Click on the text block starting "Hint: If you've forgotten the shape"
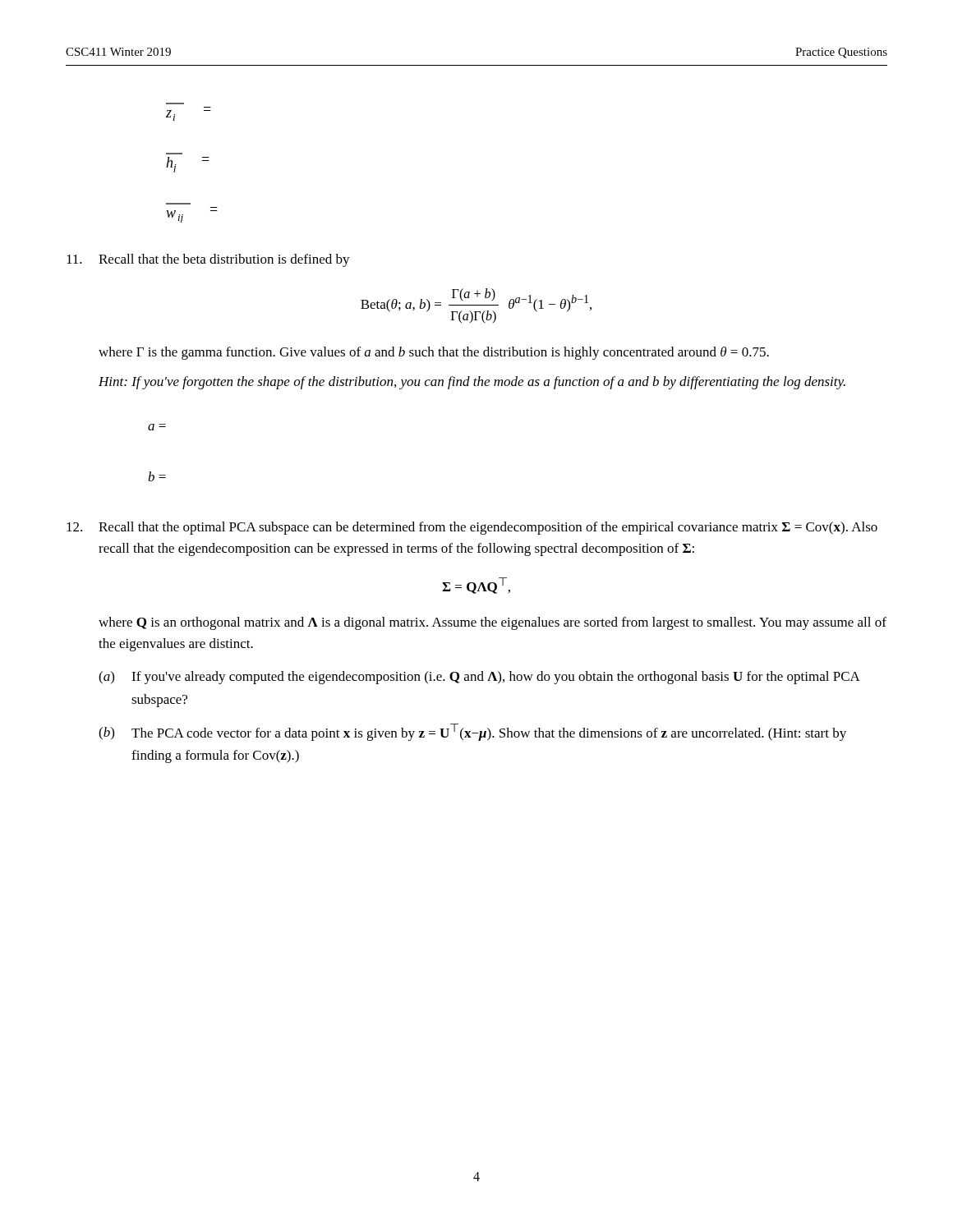The image size is (953, 1232). click(472, 382)
